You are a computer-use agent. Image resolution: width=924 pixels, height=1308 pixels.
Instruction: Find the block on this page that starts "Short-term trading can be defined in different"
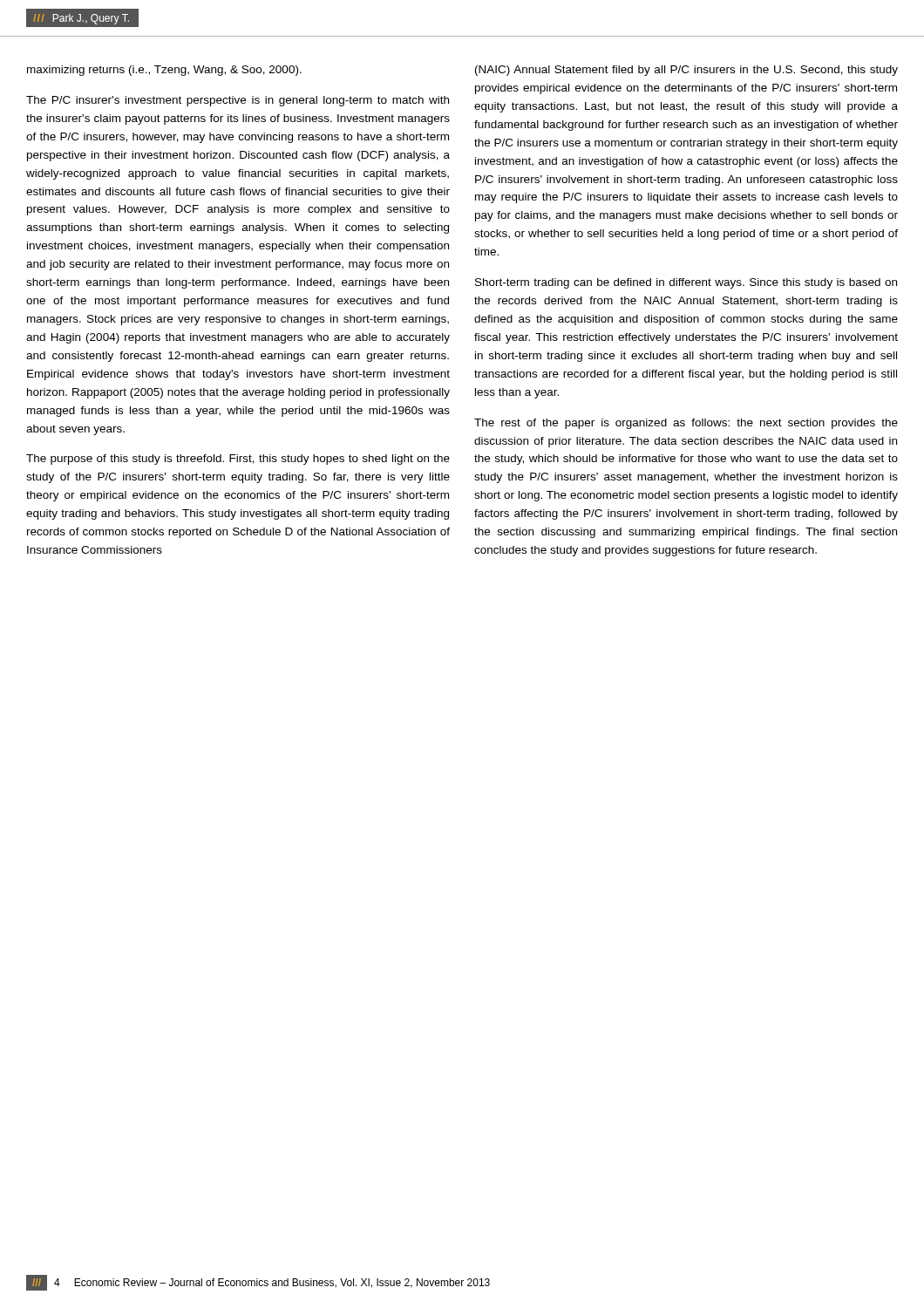point(686,338)
